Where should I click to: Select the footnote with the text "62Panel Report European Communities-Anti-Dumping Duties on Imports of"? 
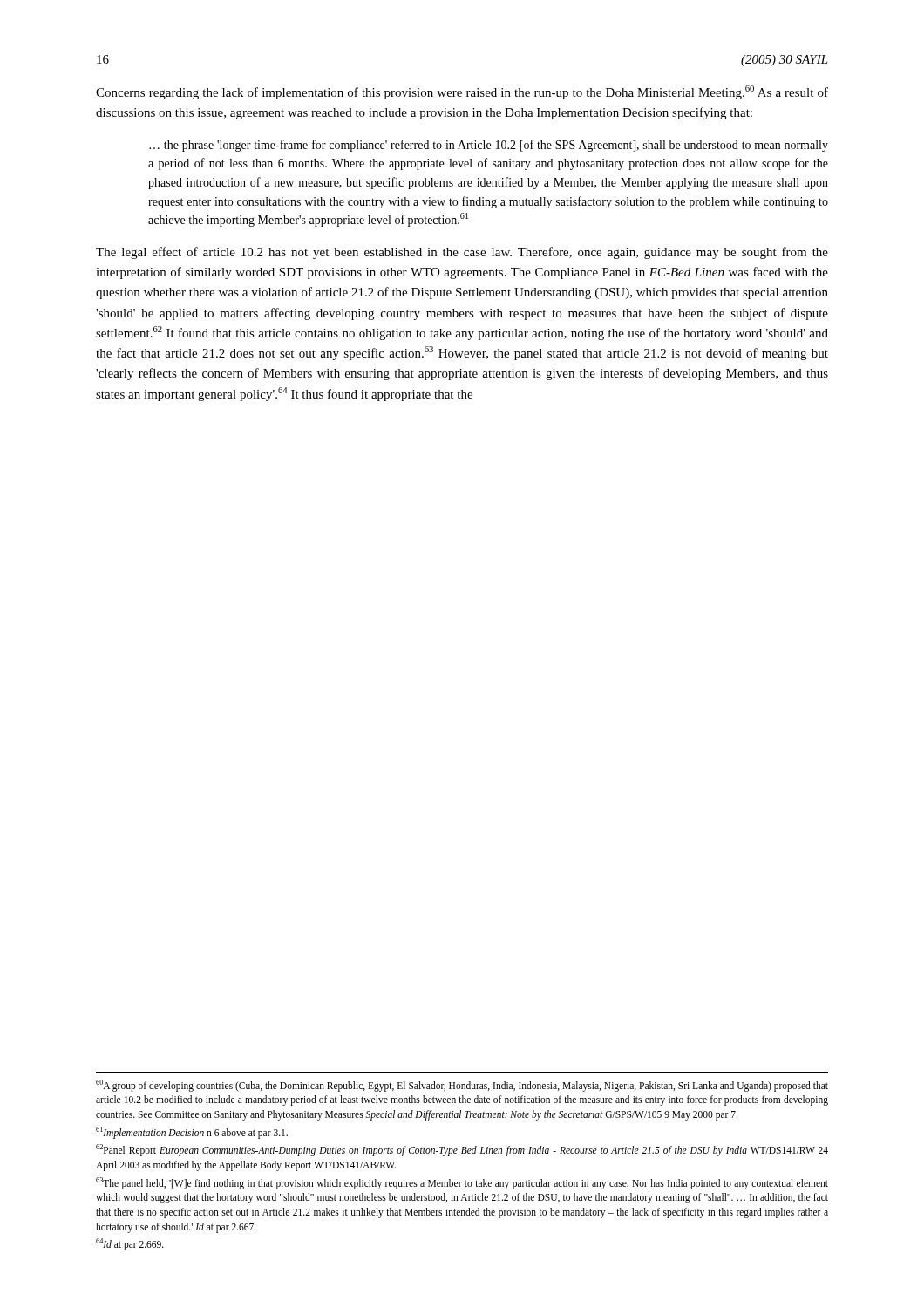coord(462,1157)
